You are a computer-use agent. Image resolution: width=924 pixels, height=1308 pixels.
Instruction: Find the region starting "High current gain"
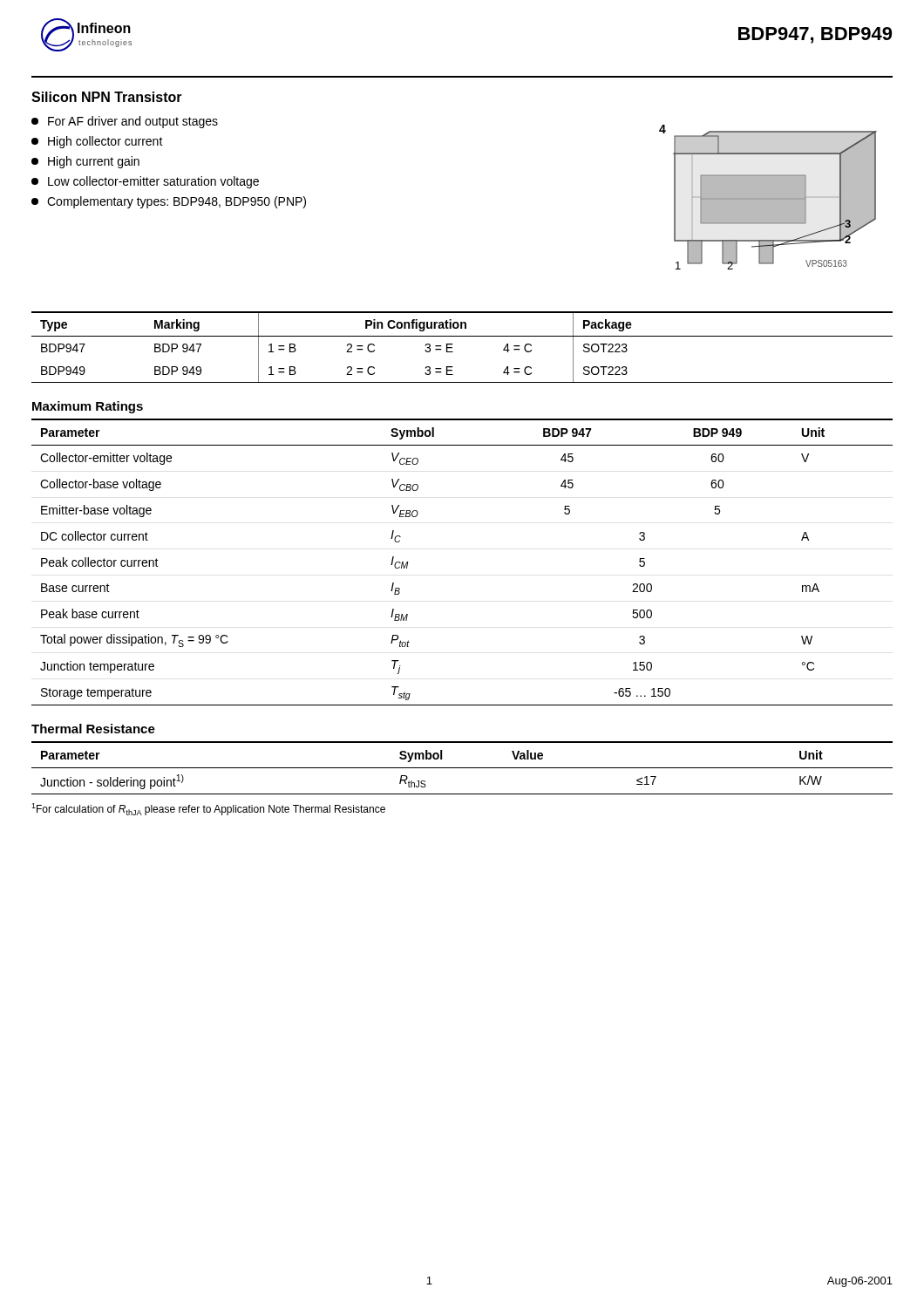[86, 161]
